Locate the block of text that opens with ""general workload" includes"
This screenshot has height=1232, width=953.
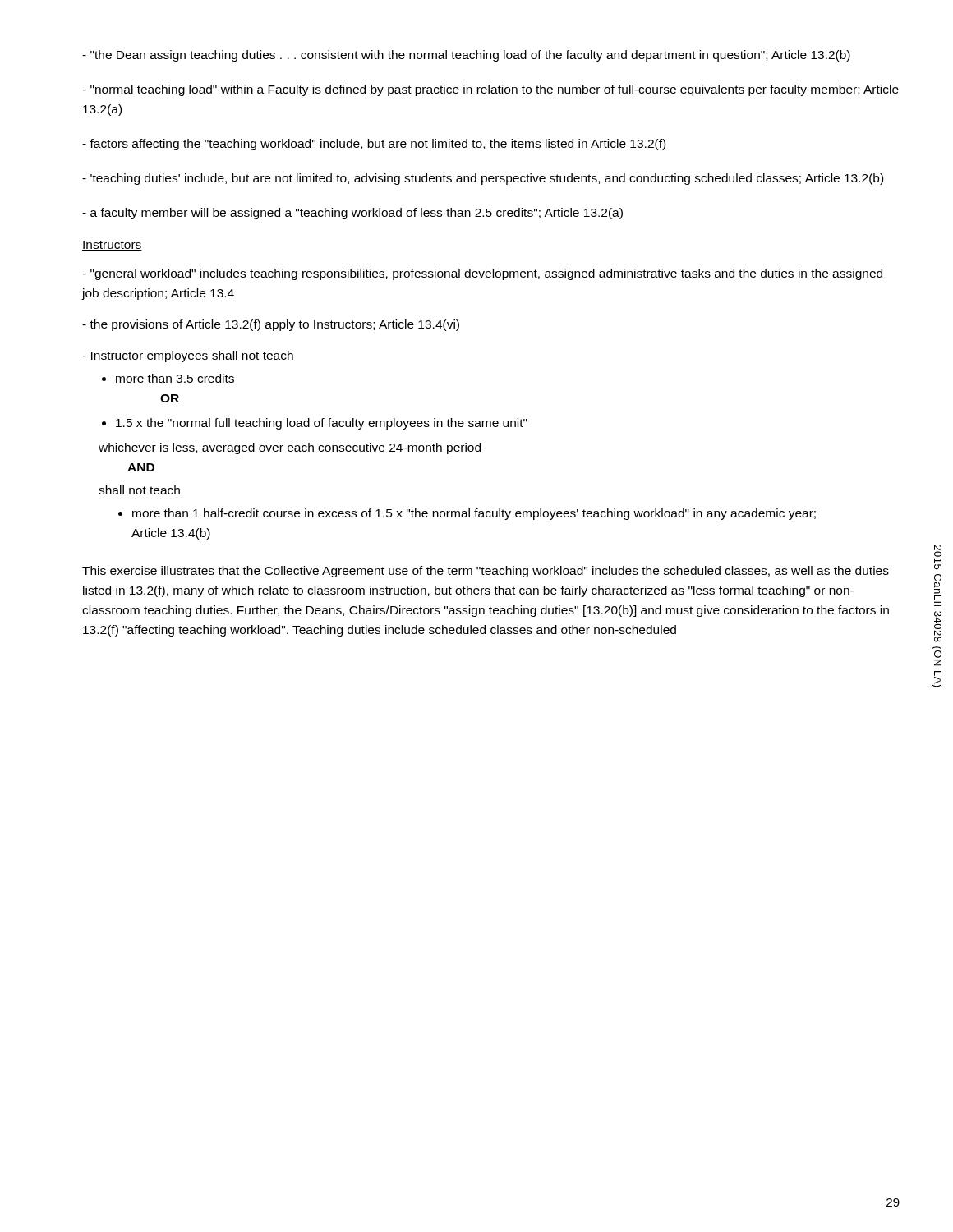pos(483,283)
